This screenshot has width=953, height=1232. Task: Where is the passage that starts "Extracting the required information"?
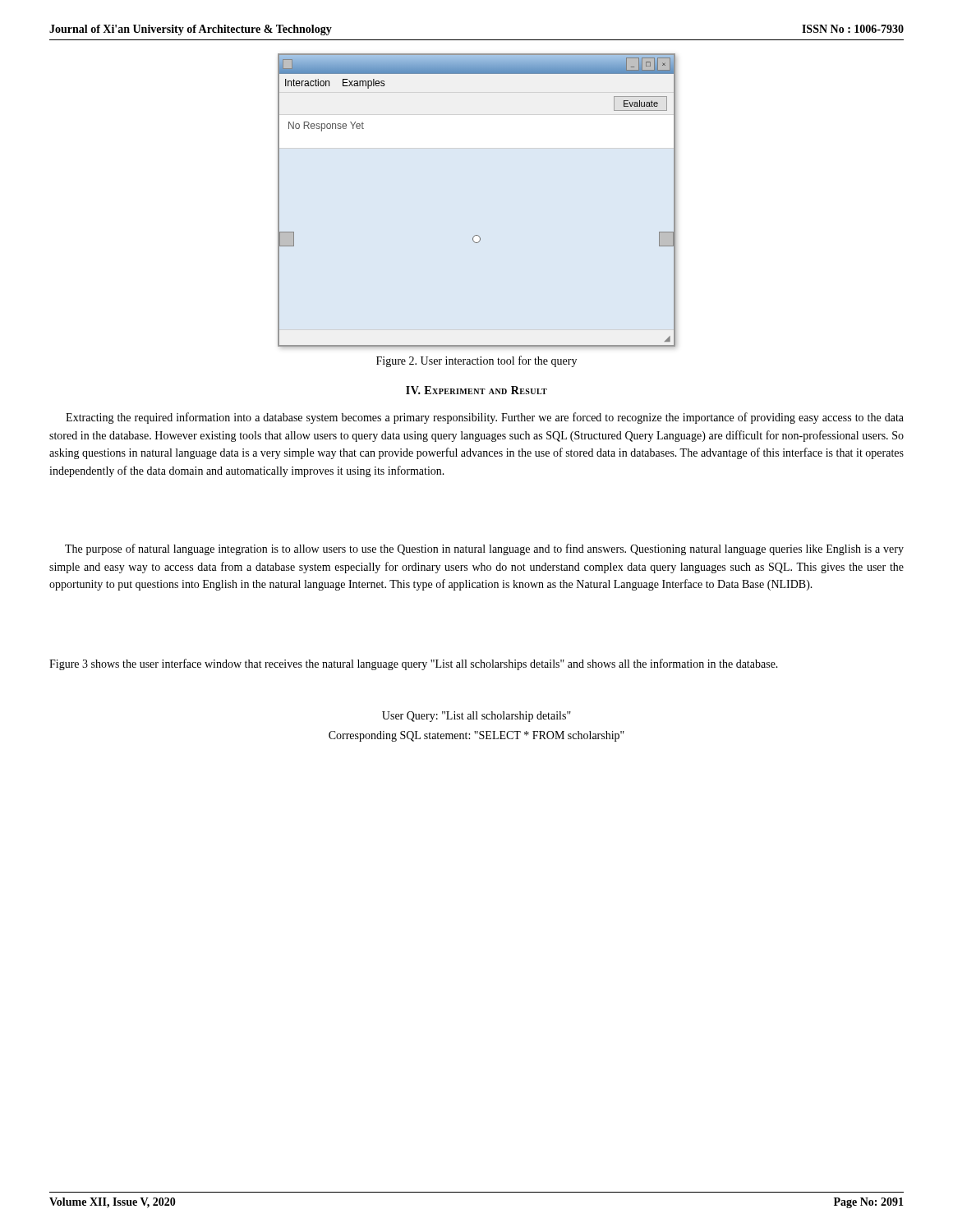point(476,444)
